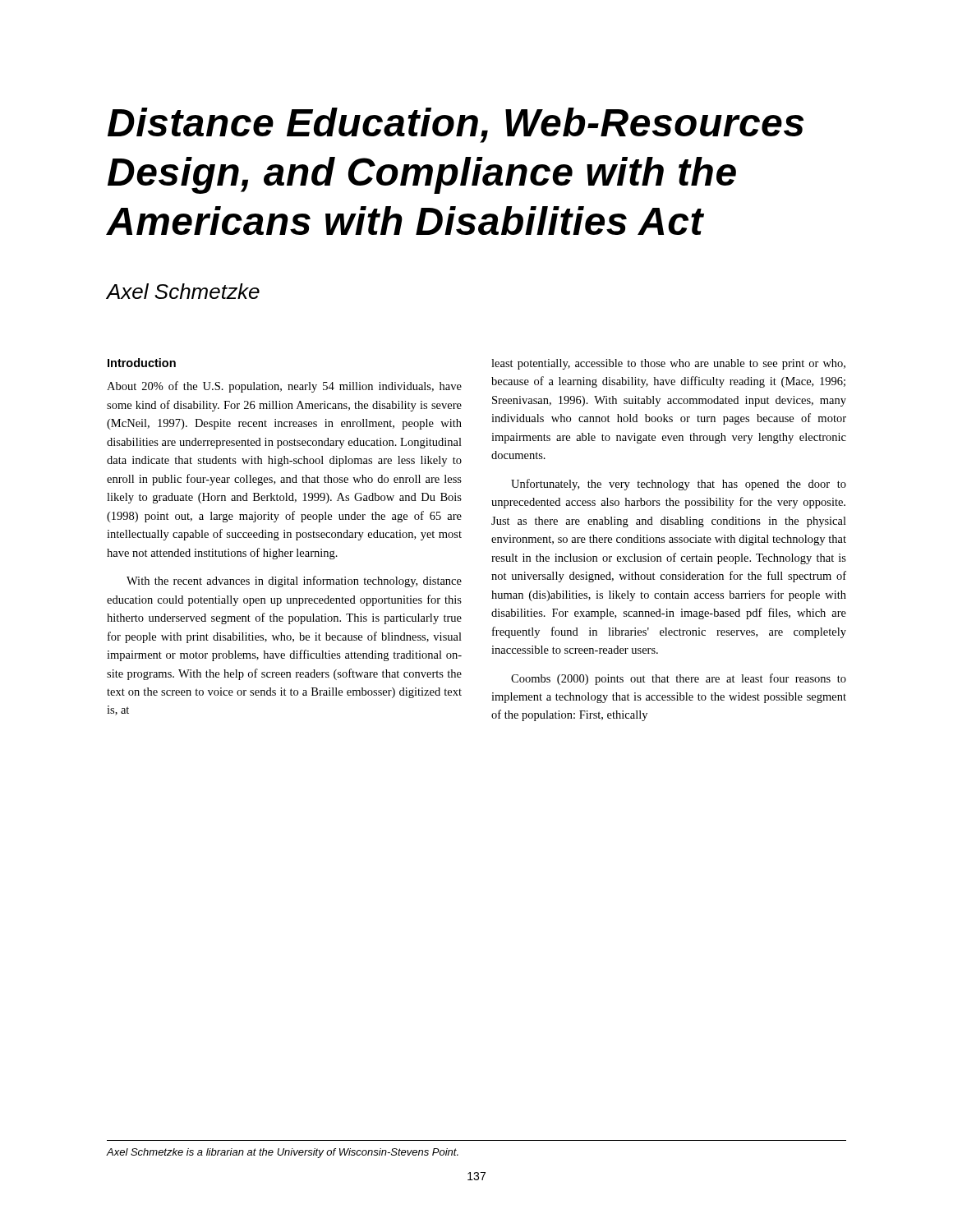Point to "Axel Schmetzke"
Screen dimensions: 1232x953
pos(183,291)
